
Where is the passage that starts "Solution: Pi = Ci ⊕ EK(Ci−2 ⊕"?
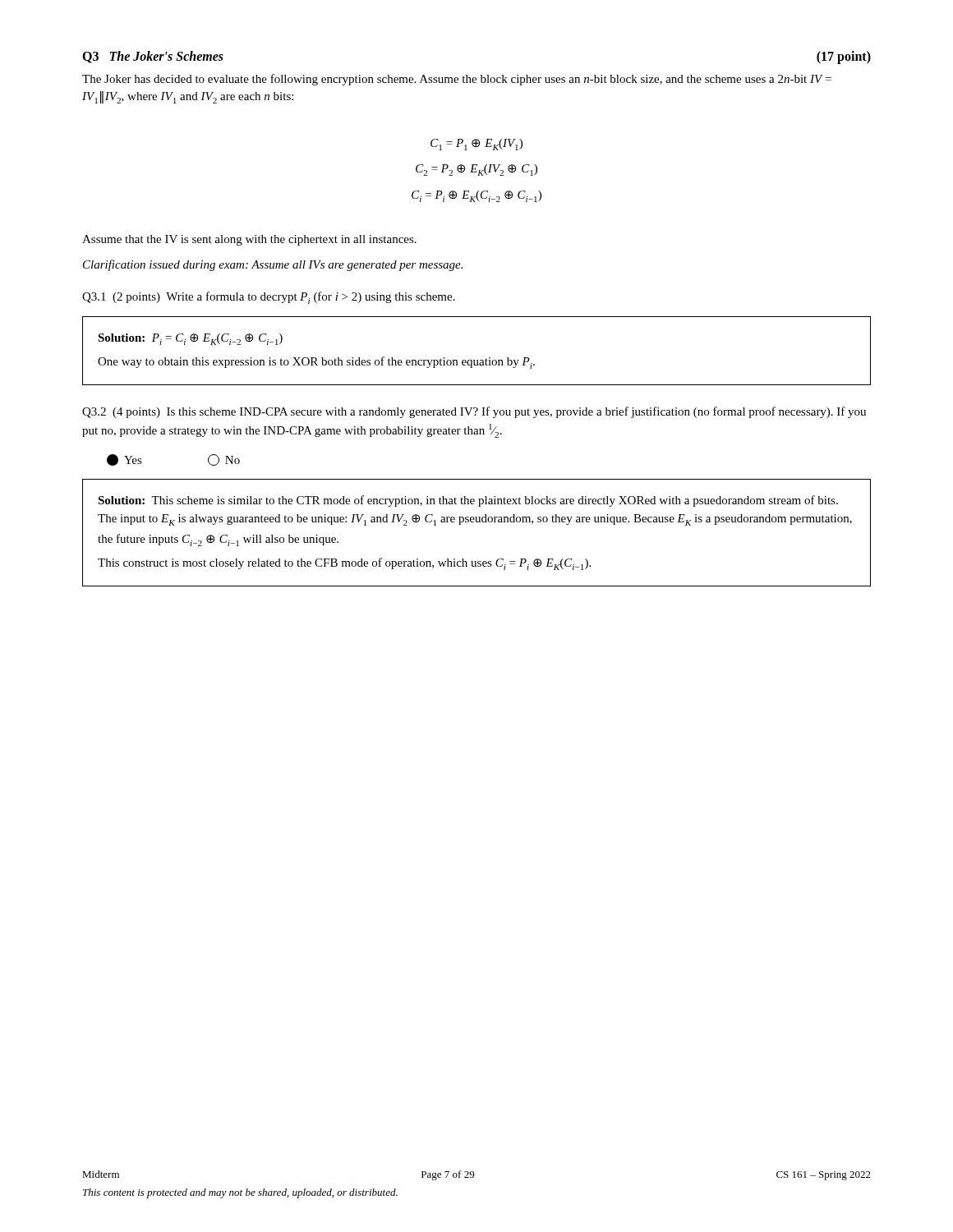pos(476,351)
